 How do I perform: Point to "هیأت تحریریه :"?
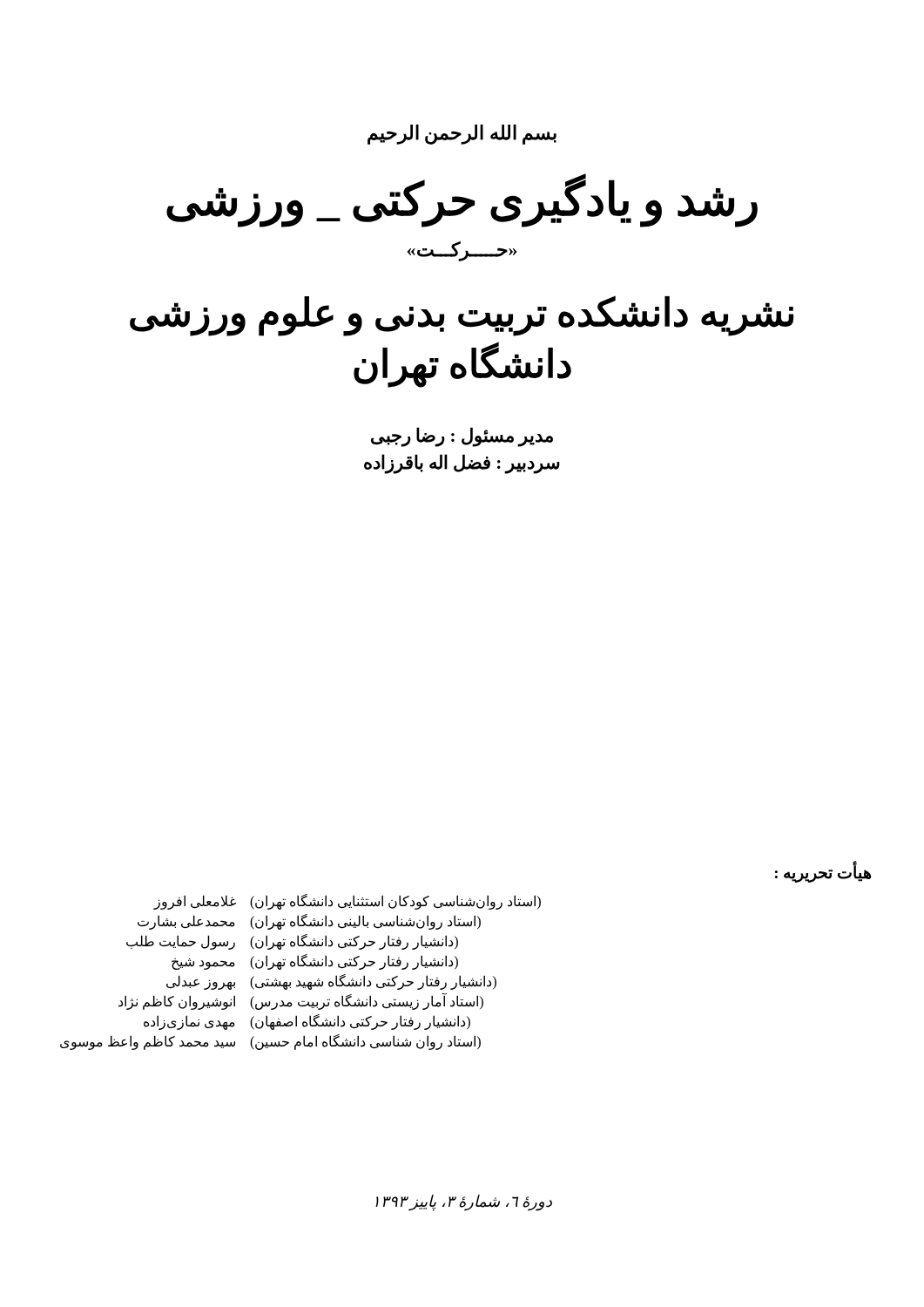coord(823,873)
